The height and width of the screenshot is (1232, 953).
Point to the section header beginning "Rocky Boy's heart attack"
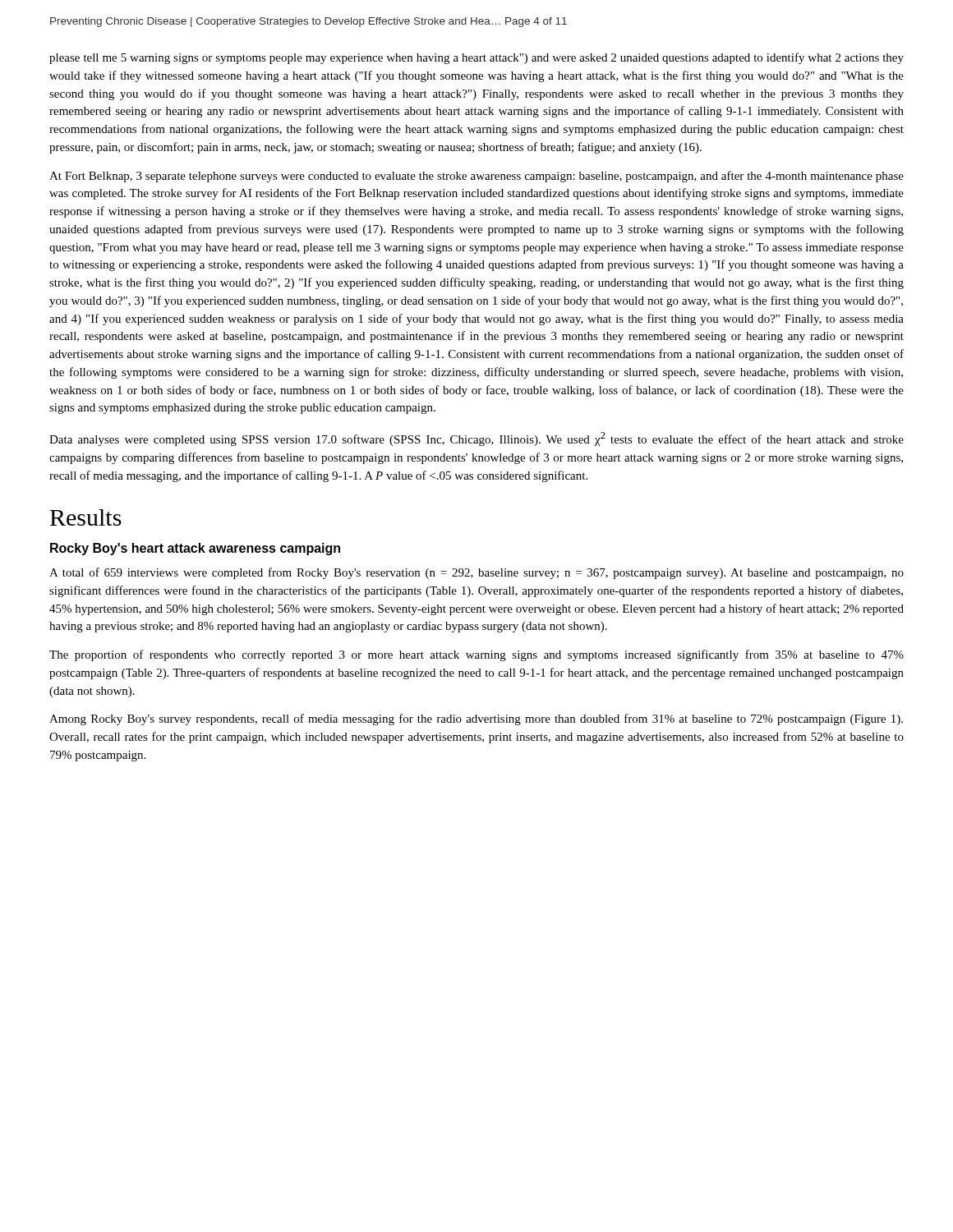[195, 548]
